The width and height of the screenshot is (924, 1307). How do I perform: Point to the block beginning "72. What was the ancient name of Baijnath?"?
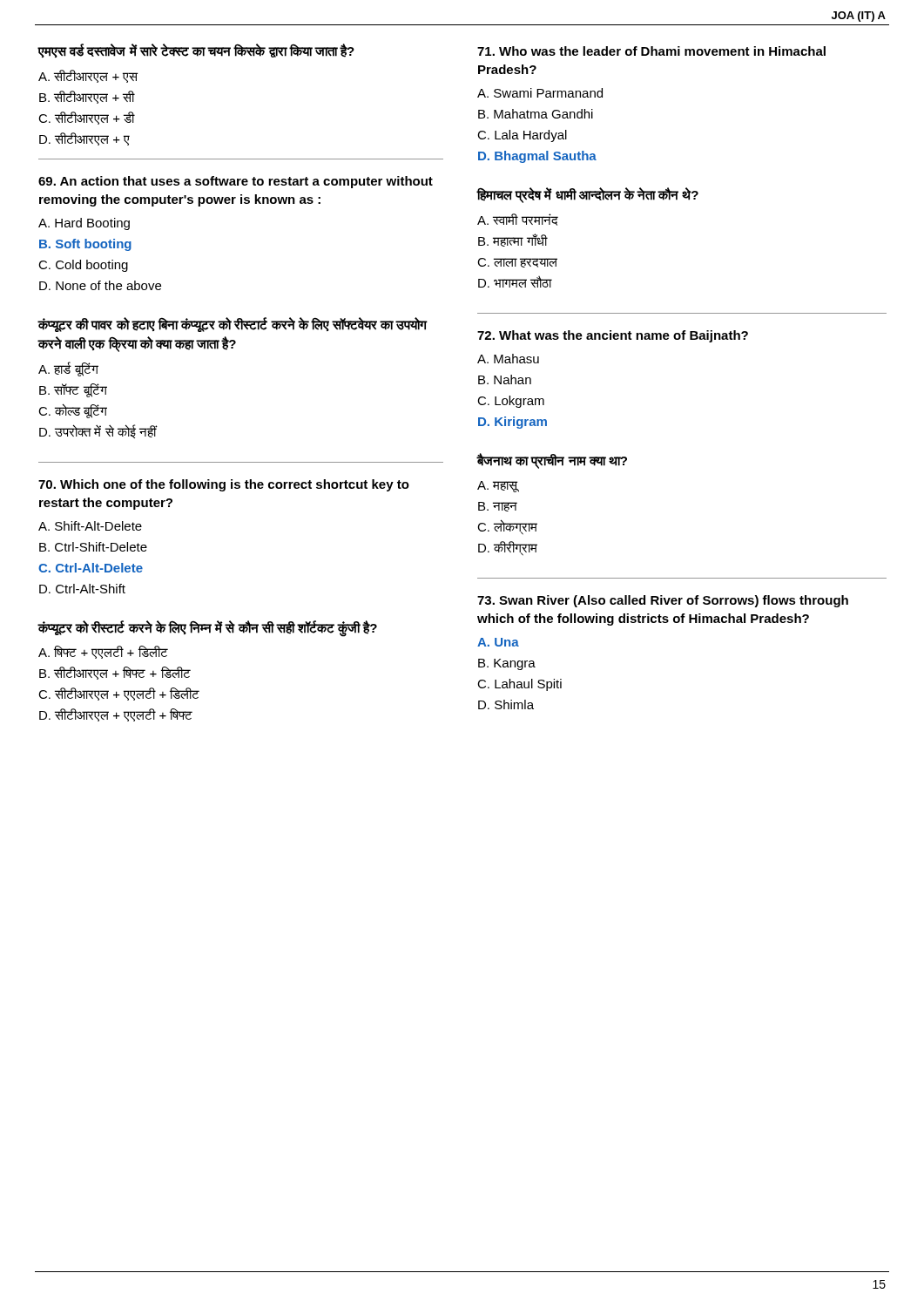(x=613, y=336)
